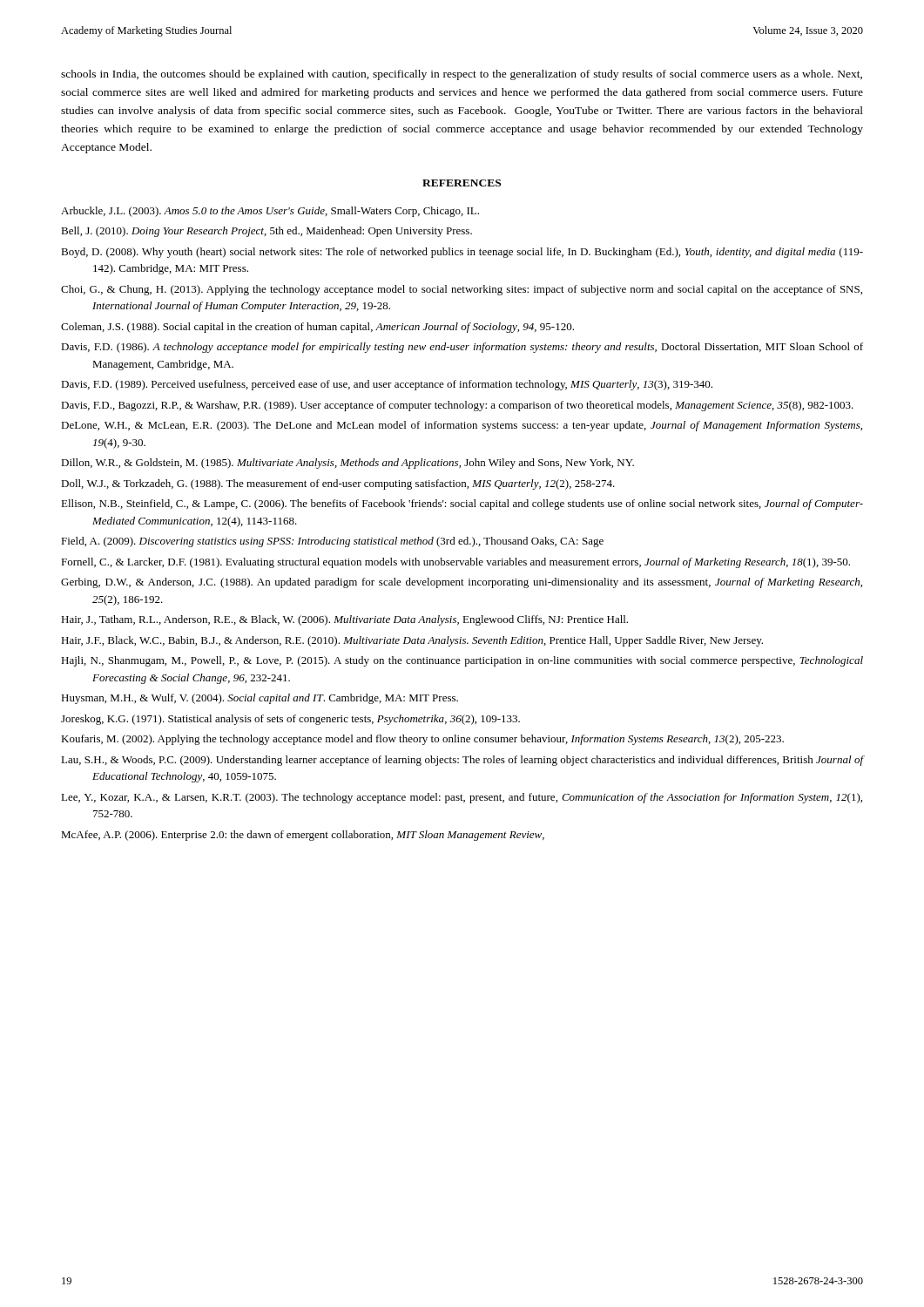Find the passage starting "Davis, F.D., Bagozzi,"
Image resolution: width=924 pixels, height=1307 pixels.
pyautogui.click(x=457, y=404)
